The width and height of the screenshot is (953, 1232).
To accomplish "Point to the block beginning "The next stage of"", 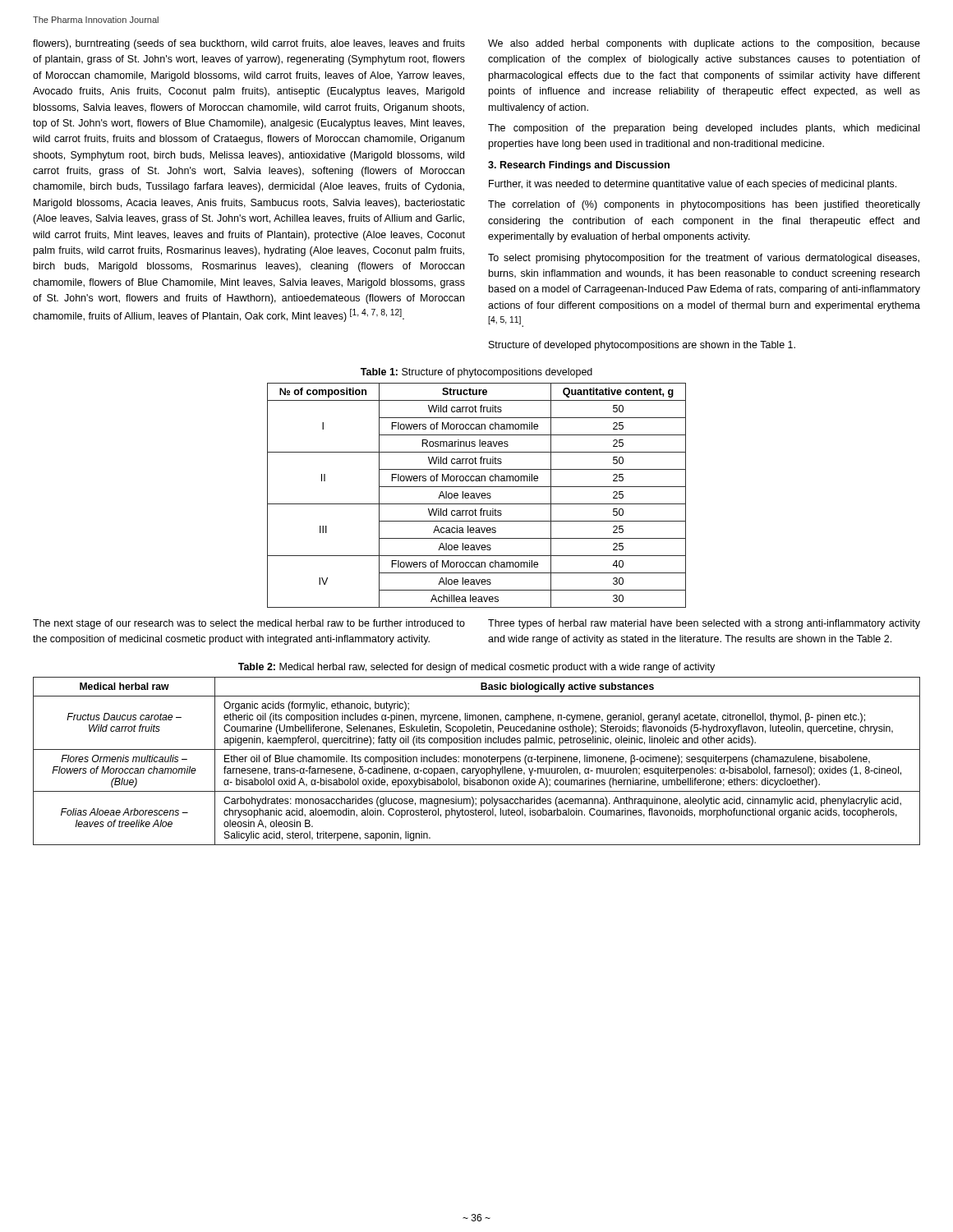I will [249, 632].
